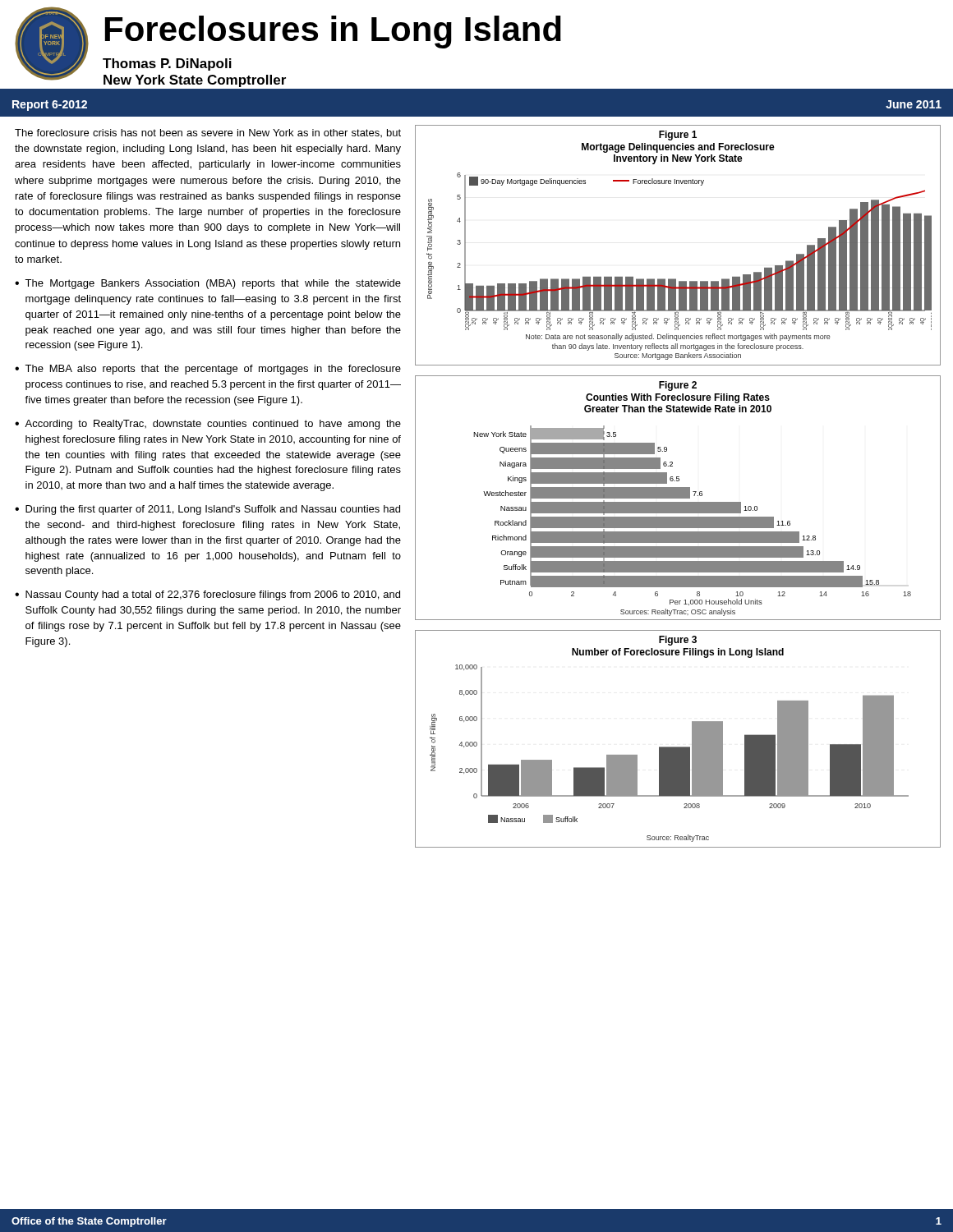Viewport: 953px width, 1232px height.
Task: Locate the block of text that opens with "Thomas P. DiNapoli New York State"
Action: (194, 72)
